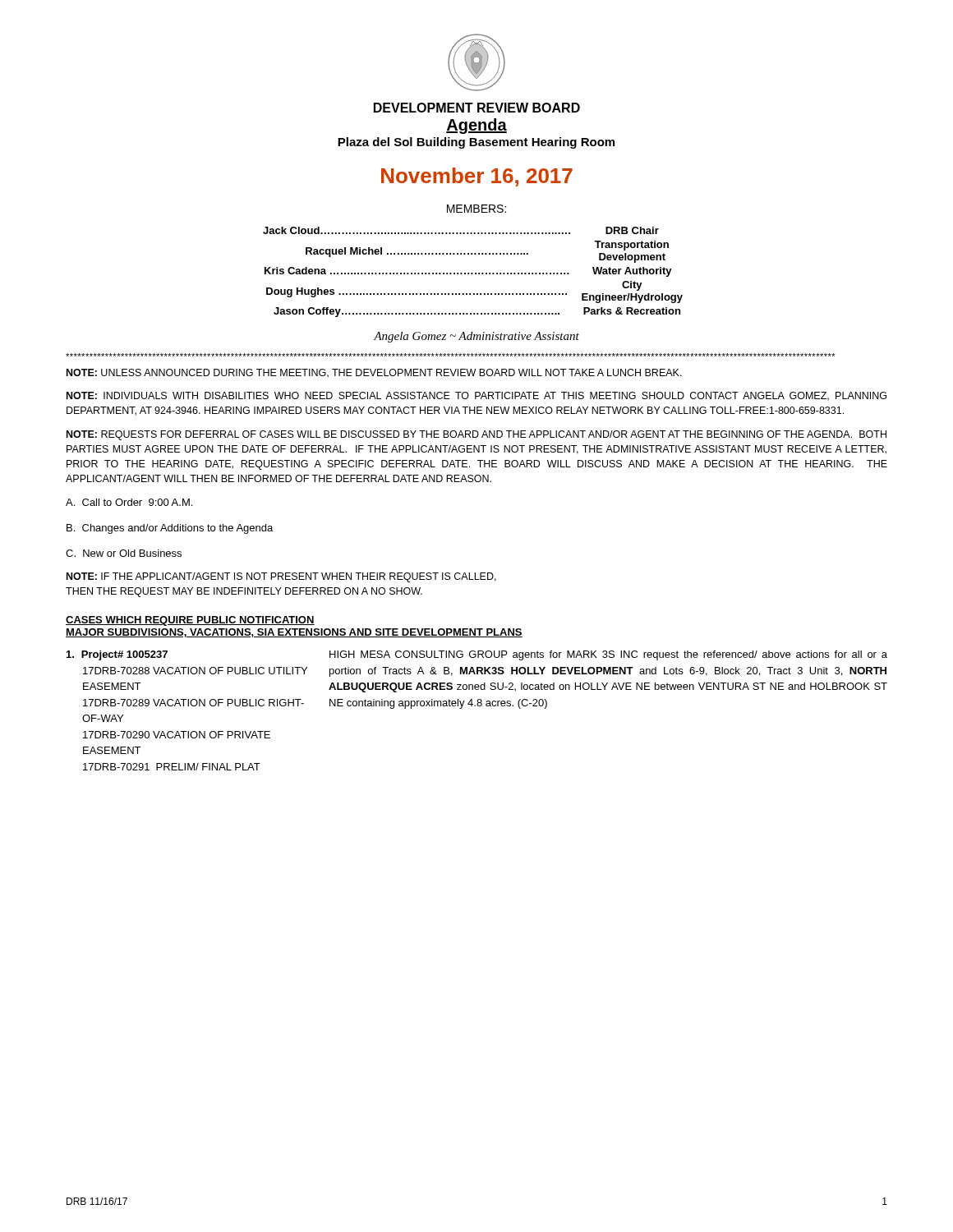Viewport: 953px width, 1232px height.
Task: Click on the text block starting "Angela Gomez ~ Administrative Assistant"
Action: 476,336
